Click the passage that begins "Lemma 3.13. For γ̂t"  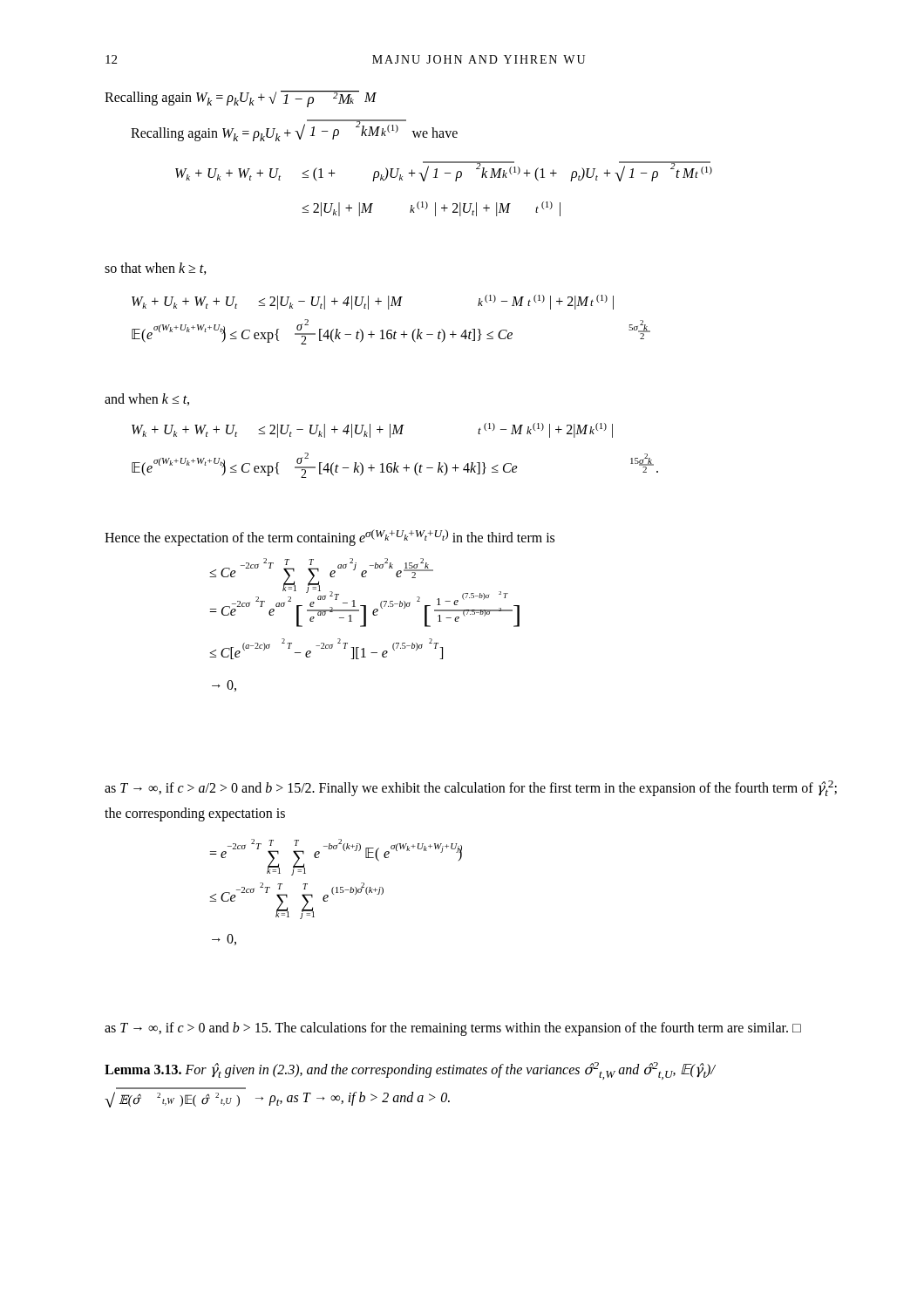pyautogui.click(x=410, y=1085)
